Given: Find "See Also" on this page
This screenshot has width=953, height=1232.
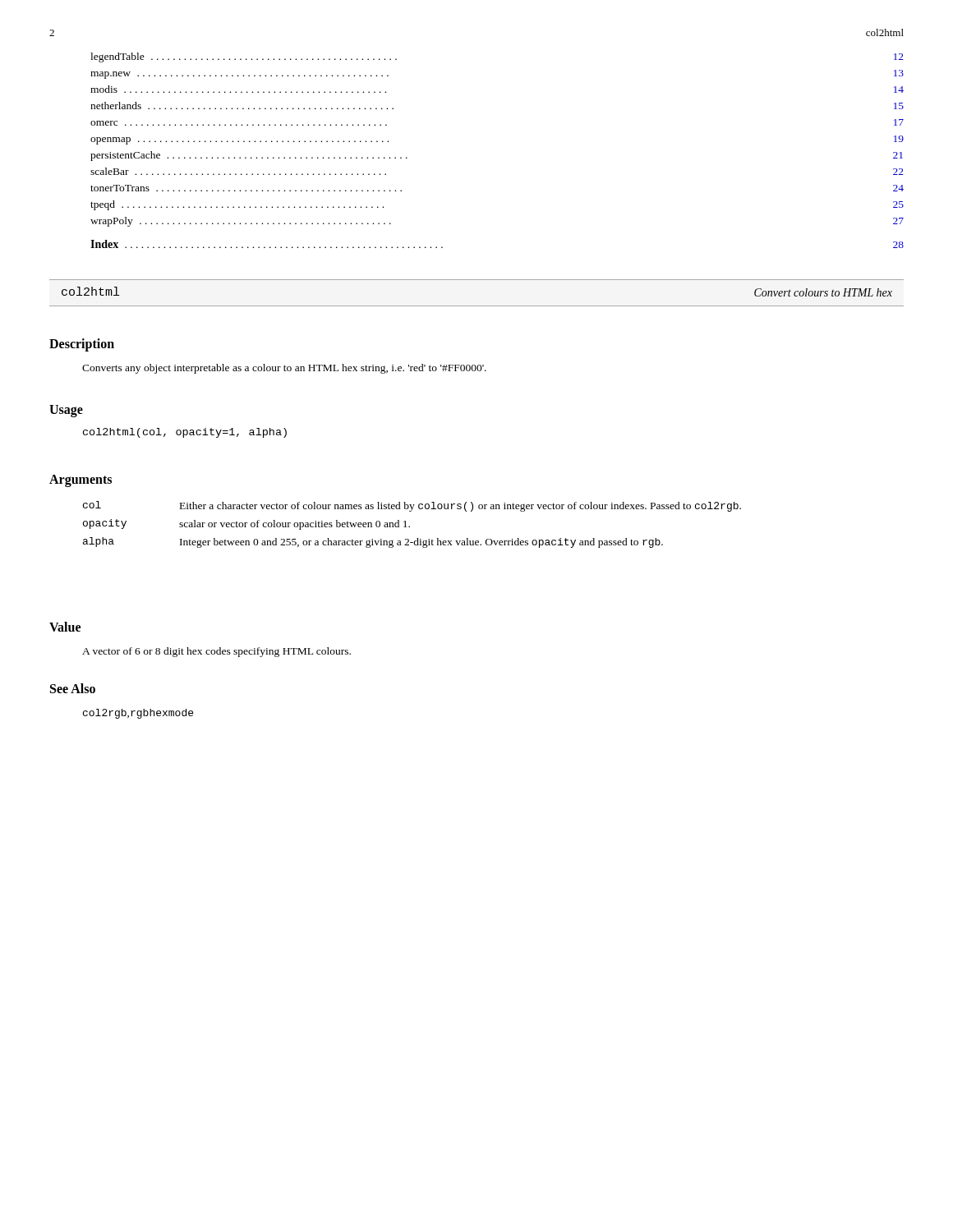Looking at the screenshot, I should pyautogui.click(x=72, y=689).
